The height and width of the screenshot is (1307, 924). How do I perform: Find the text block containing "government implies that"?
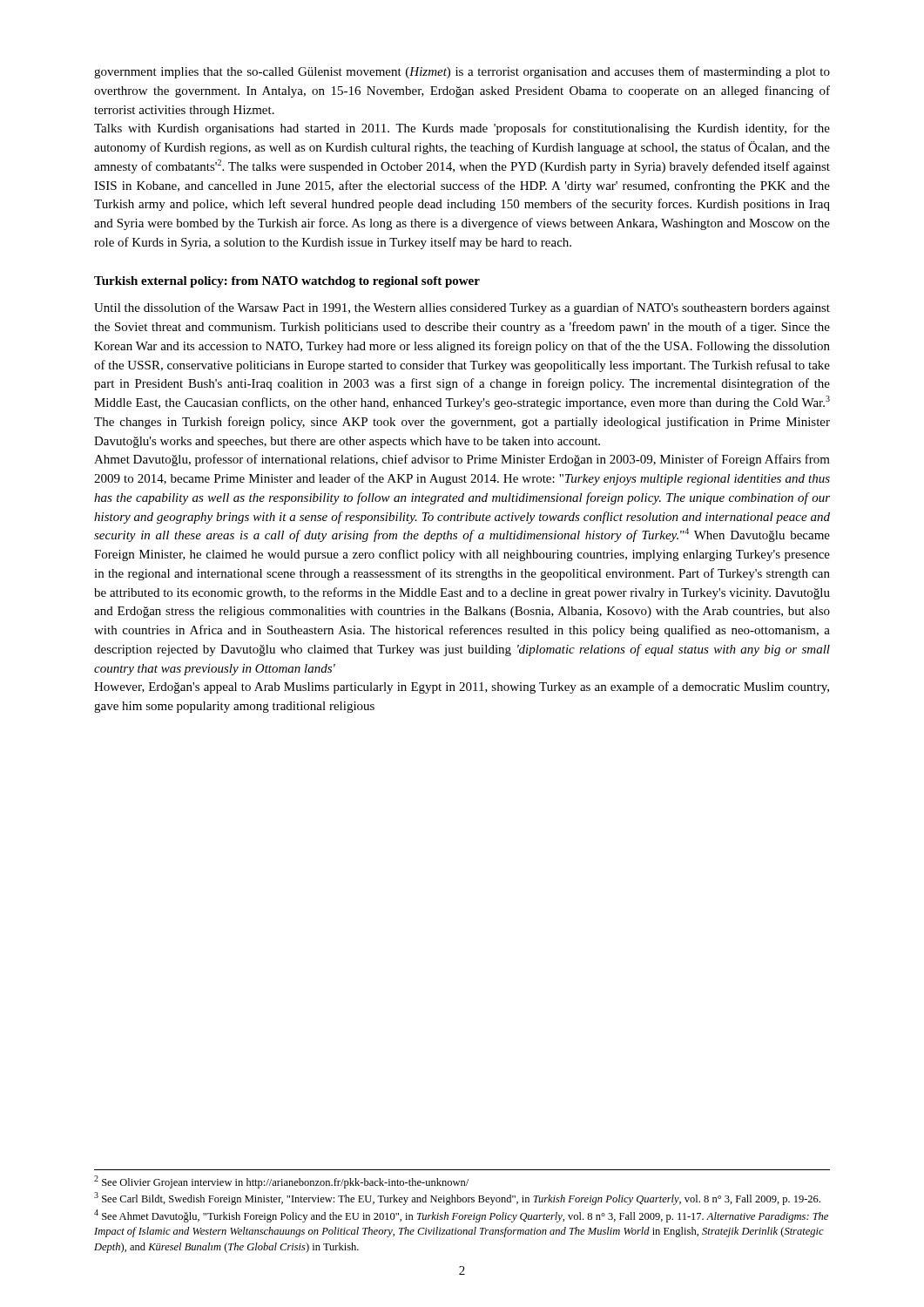click(462, 91)
